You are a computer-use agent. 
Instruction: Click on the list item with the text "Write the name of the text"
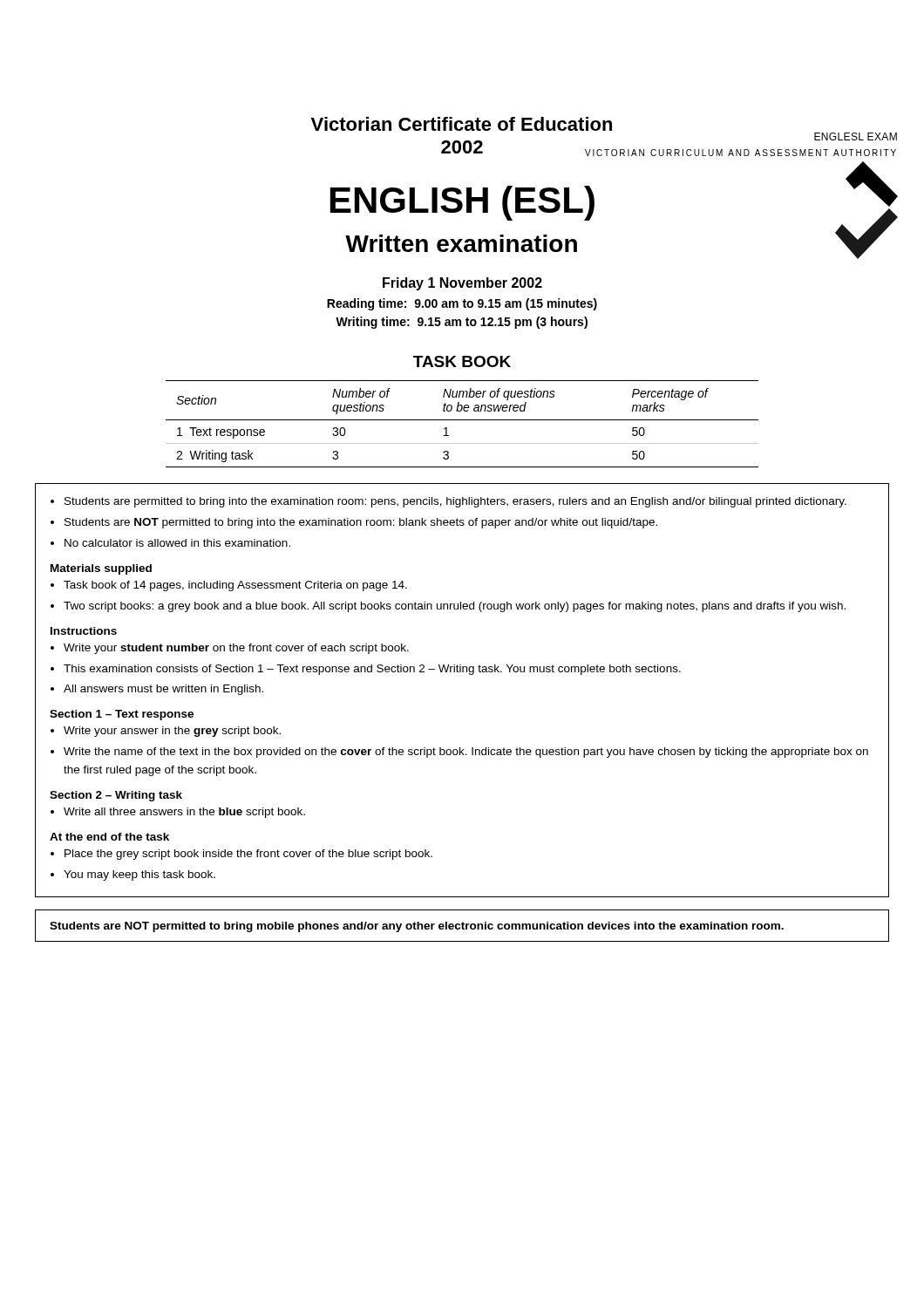[462, 761]
